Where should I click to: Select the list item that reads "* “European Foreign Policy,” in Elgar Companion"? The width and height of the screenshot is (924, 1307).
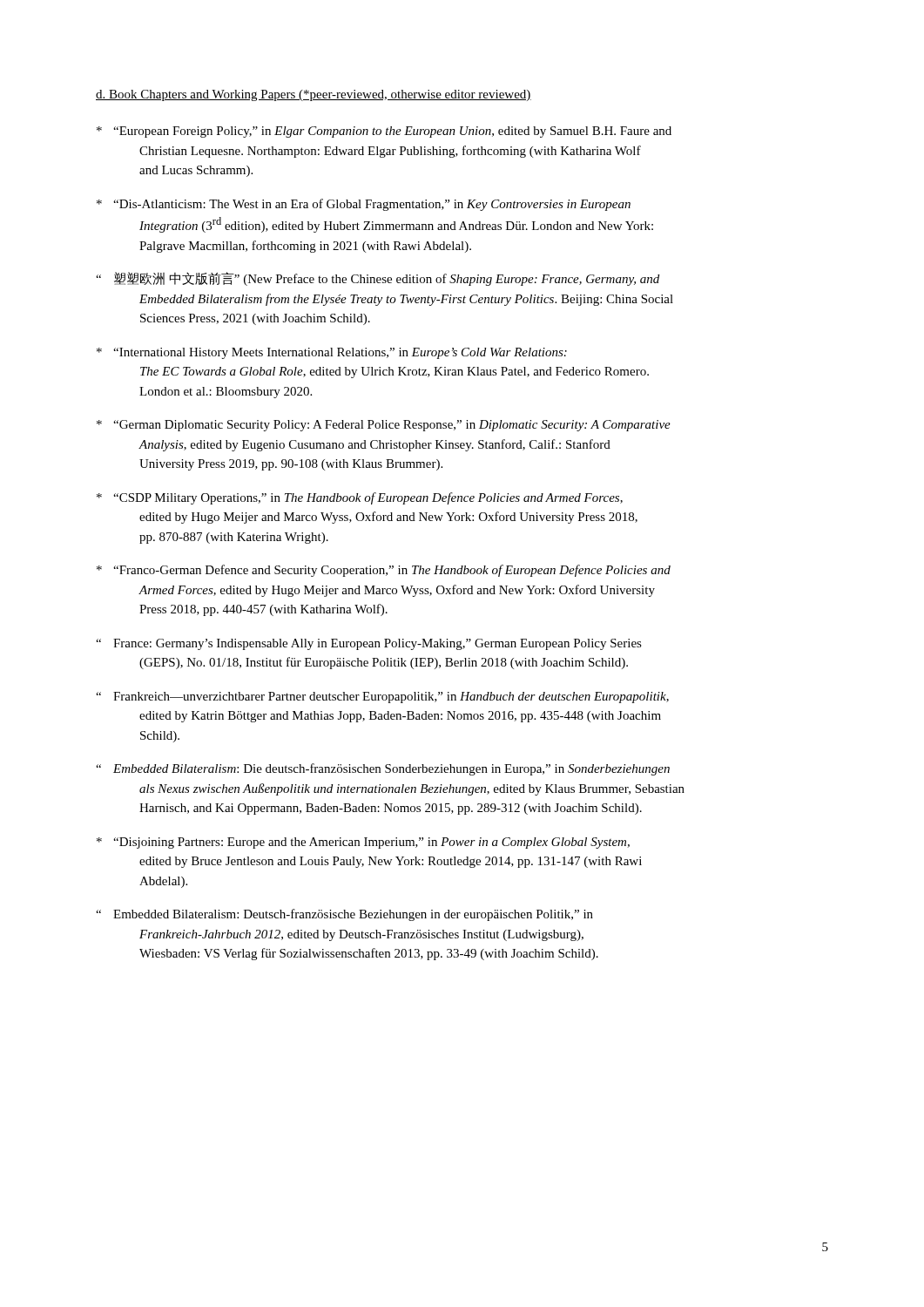coord(462,151)
